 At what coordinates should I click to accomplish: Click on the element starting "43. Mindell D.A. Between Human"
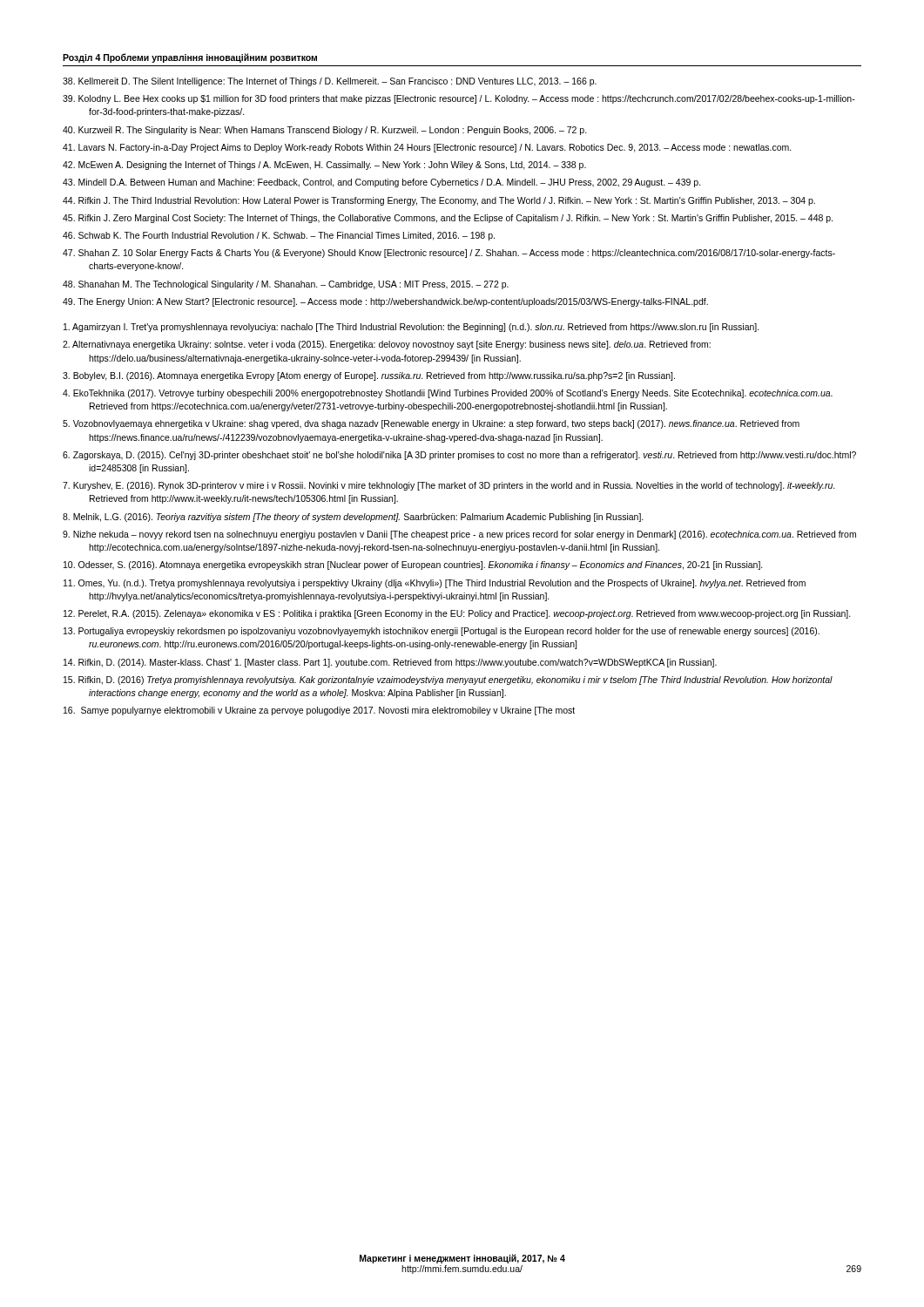[x=382, y=182]
